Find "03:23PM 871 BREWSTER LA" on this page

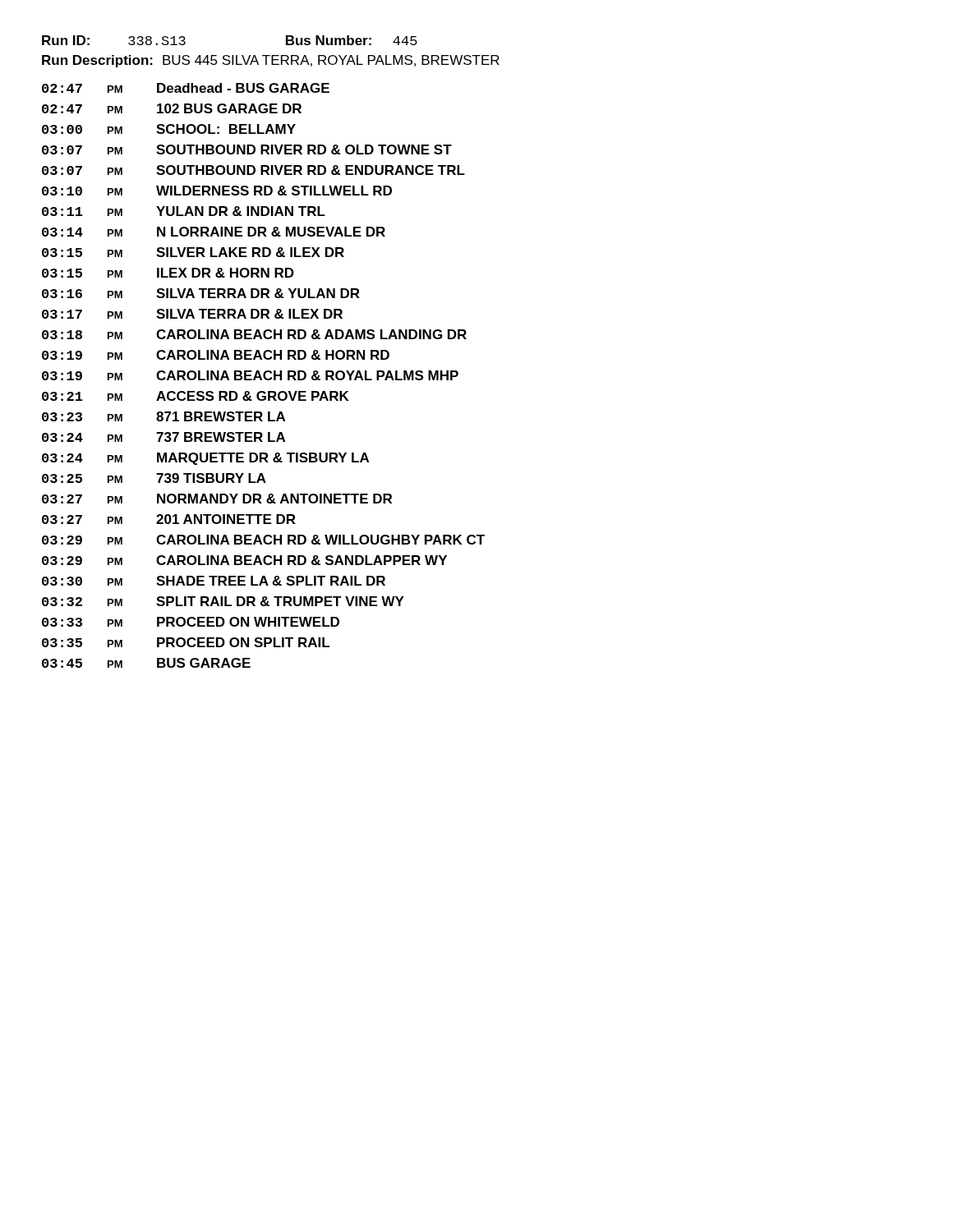[163, 417]
